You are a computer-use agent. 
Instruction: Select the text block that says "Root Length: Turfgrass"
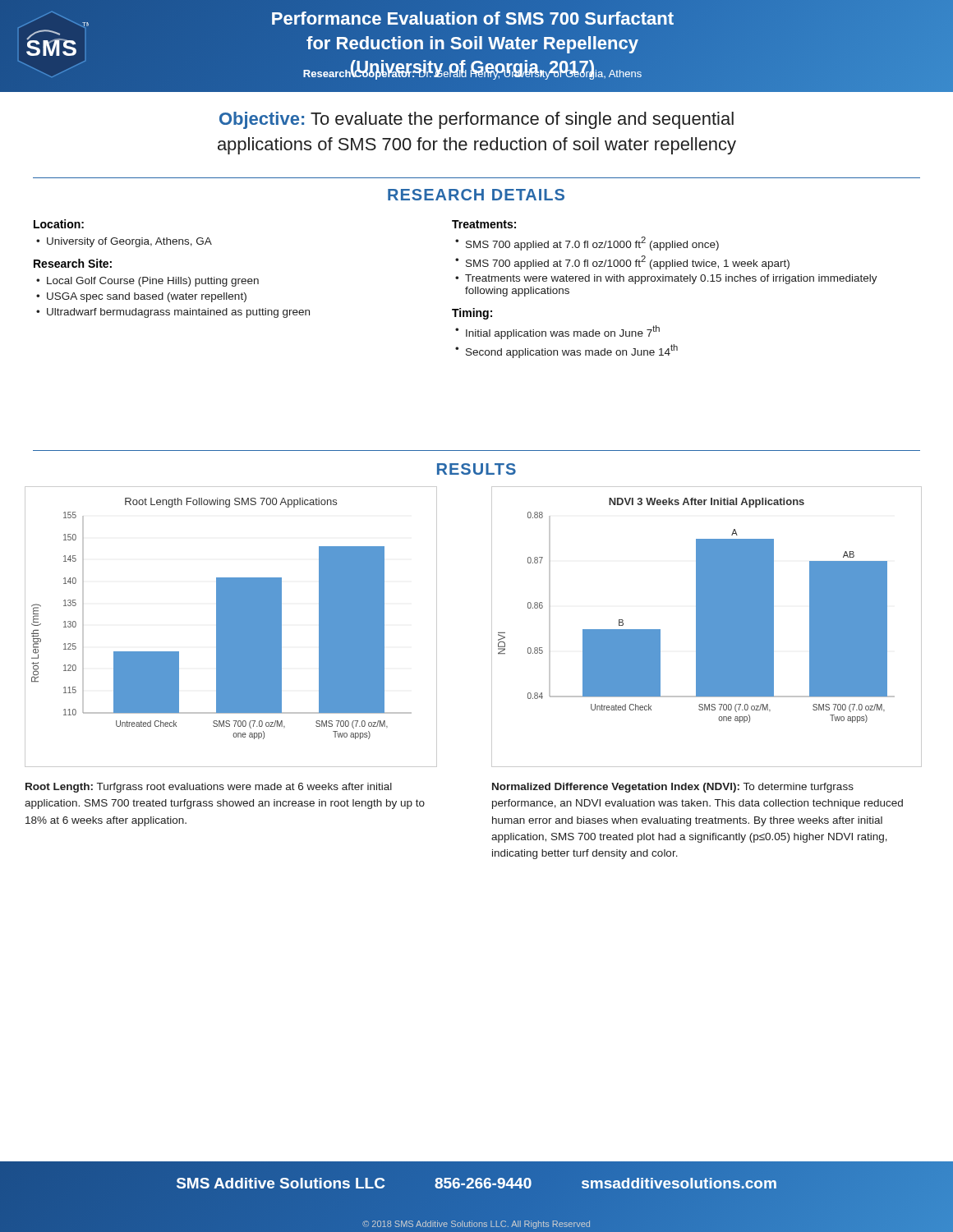(225, 803)
